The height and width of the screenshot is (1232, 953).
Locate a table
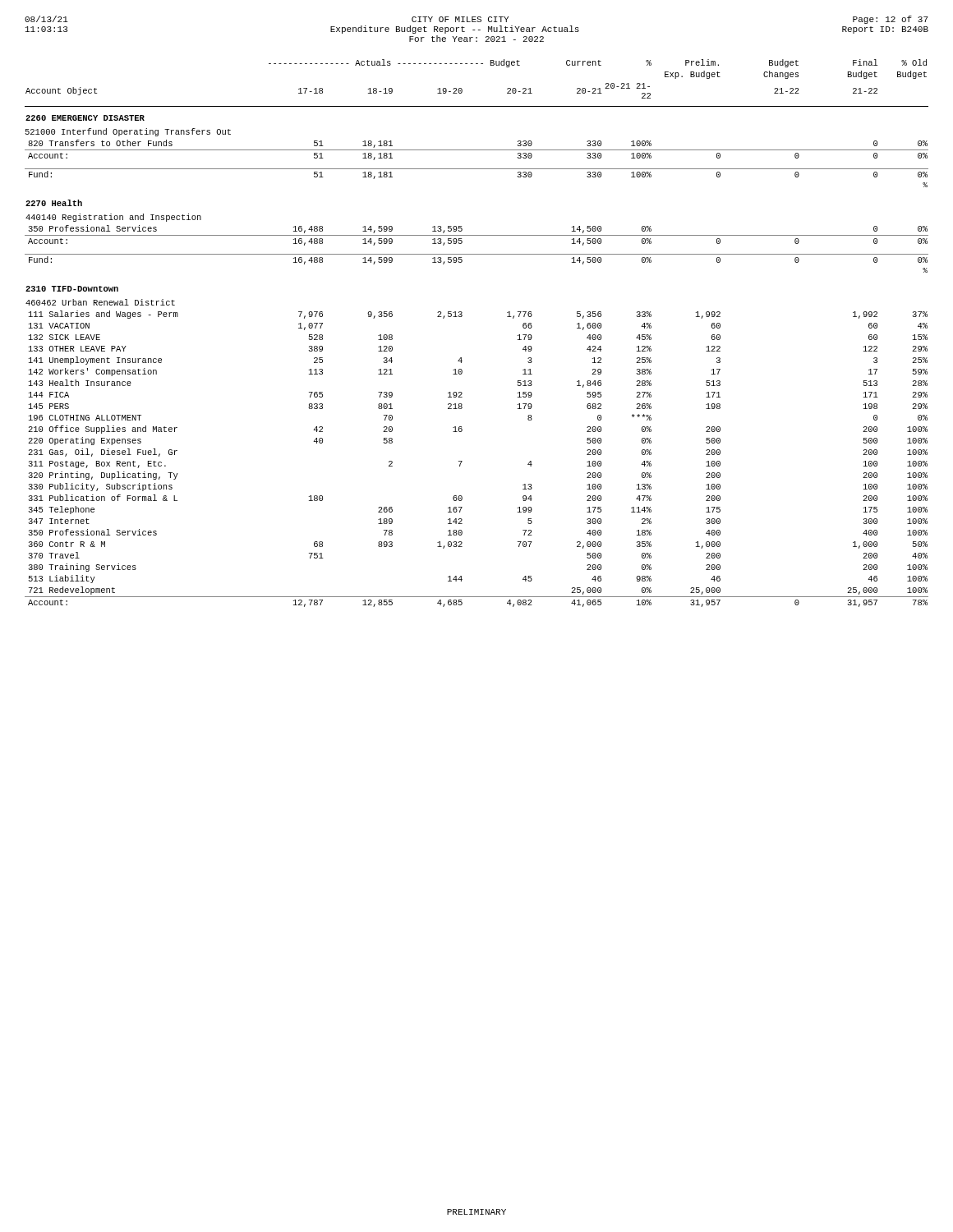coord(476,333)
